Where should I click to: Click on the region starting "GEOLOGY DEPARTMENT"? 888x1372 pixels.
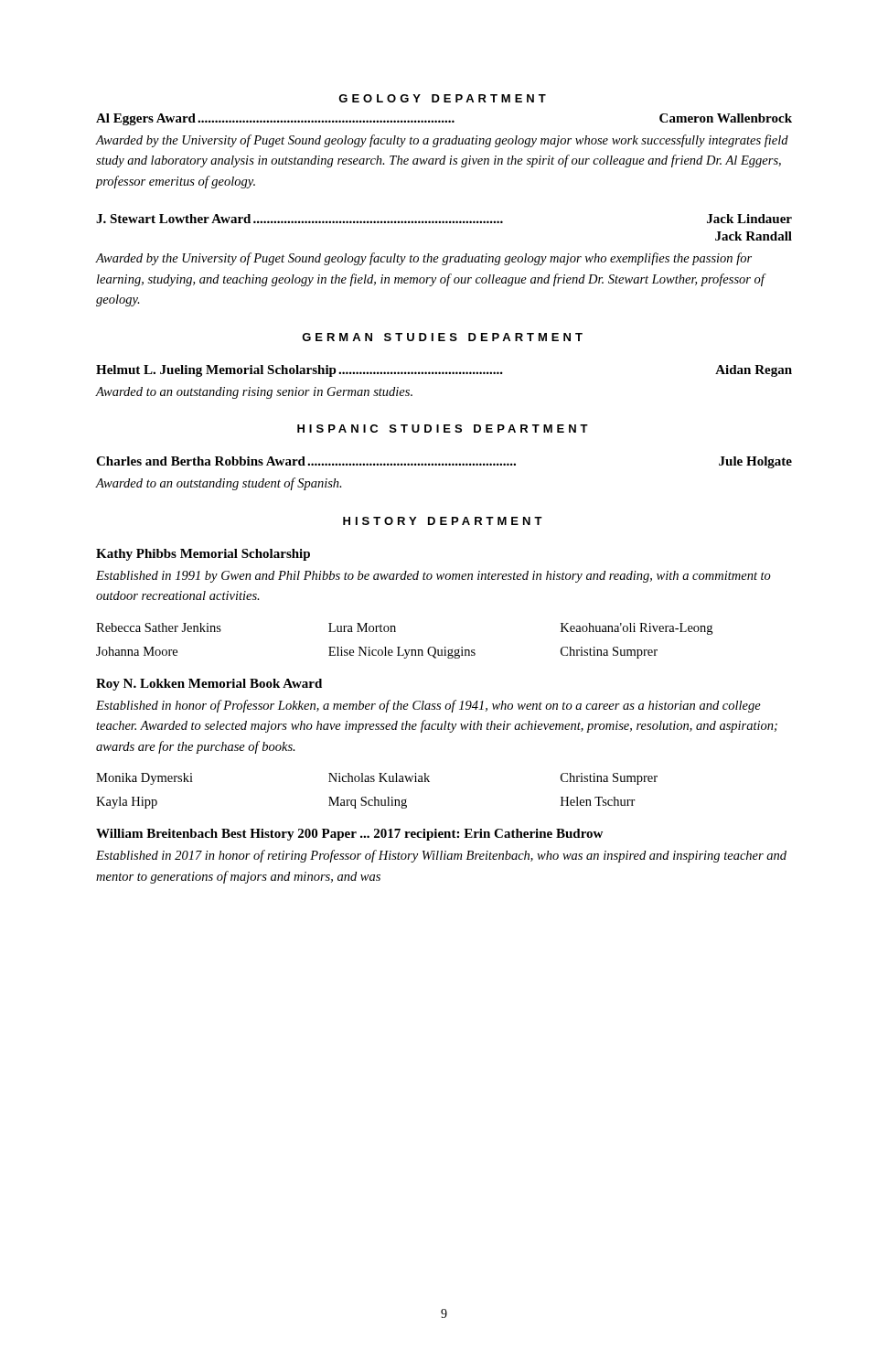coord(444,98)
